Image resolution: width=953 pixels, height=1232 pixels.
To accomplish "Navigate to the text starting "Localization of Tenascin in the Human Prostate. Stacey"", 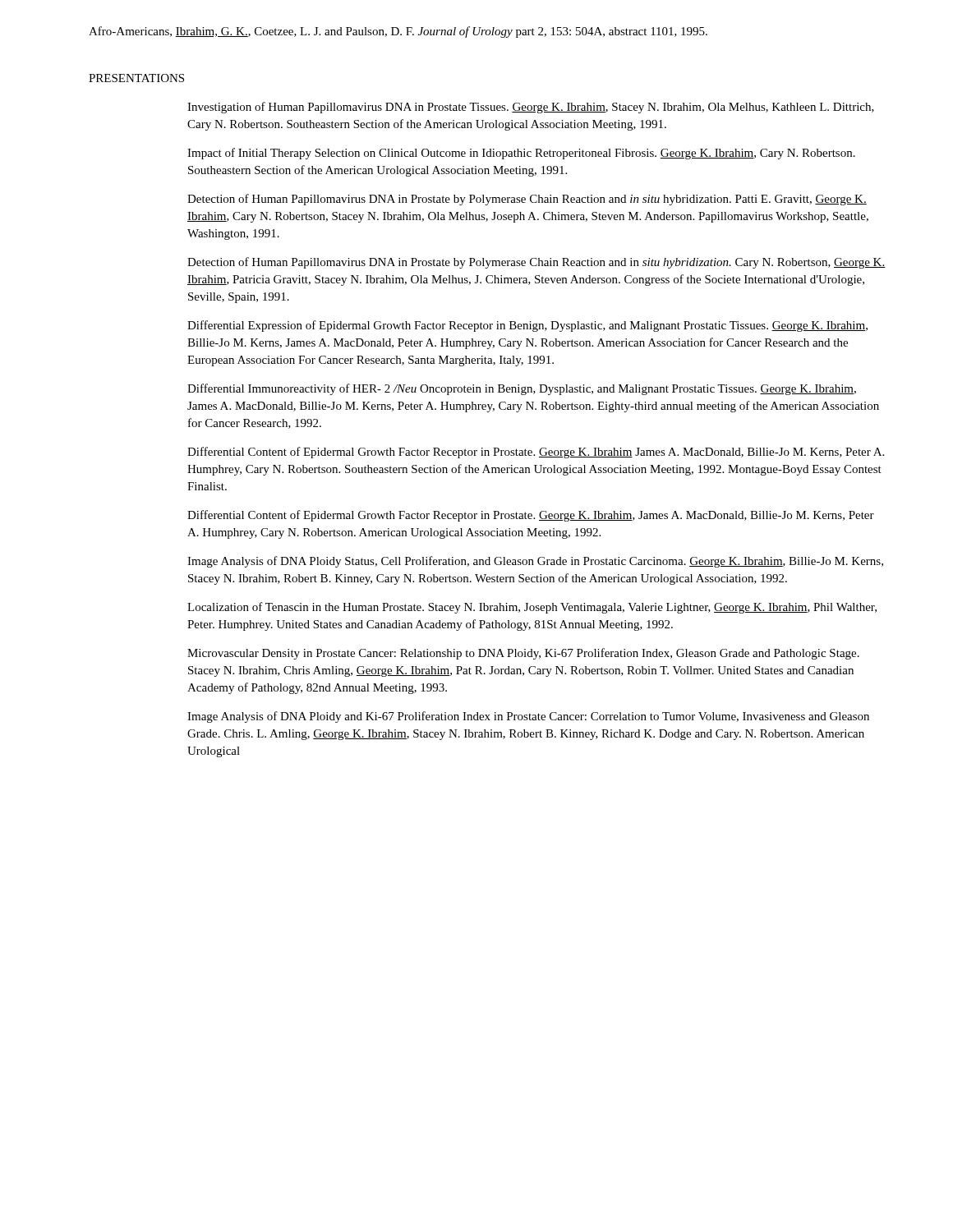I will 532,616.
